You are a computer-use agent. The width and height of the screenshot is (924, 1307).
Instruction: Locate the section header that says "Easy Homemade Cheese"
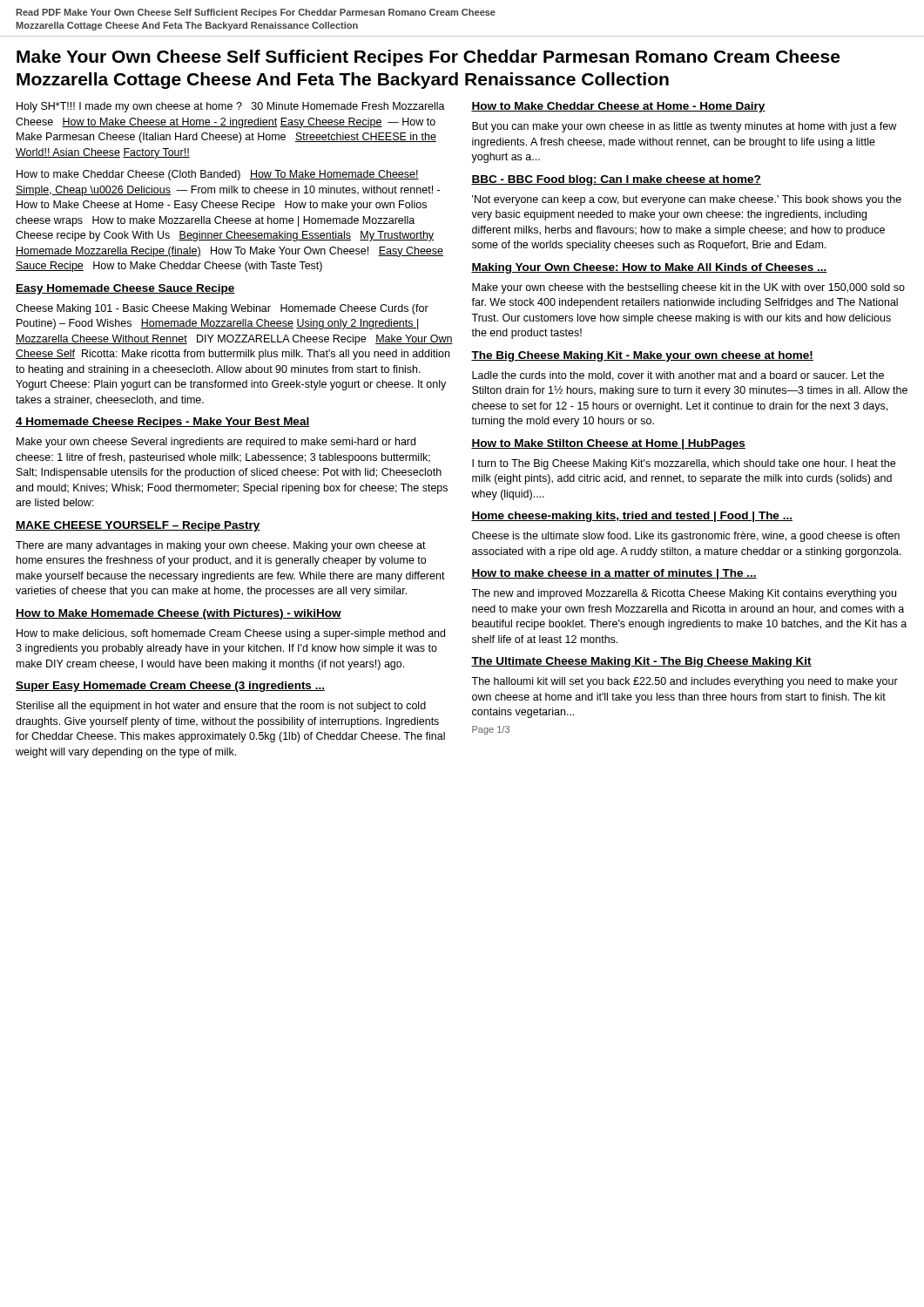(234, 288)
